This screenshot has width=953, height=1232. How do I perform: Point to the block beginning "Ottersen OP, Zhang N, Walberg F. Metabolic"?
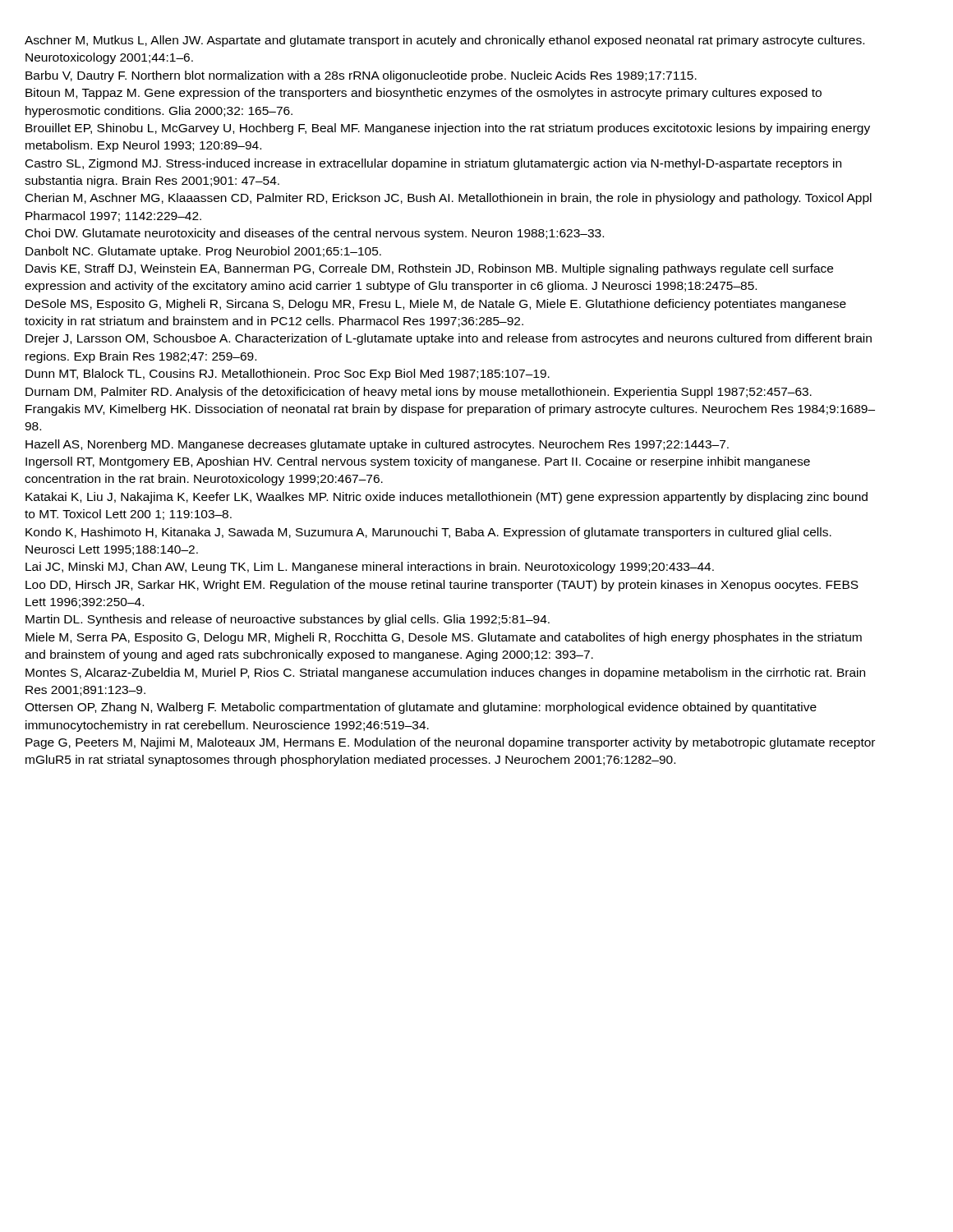pyautogui.click(x=452, y=716)
